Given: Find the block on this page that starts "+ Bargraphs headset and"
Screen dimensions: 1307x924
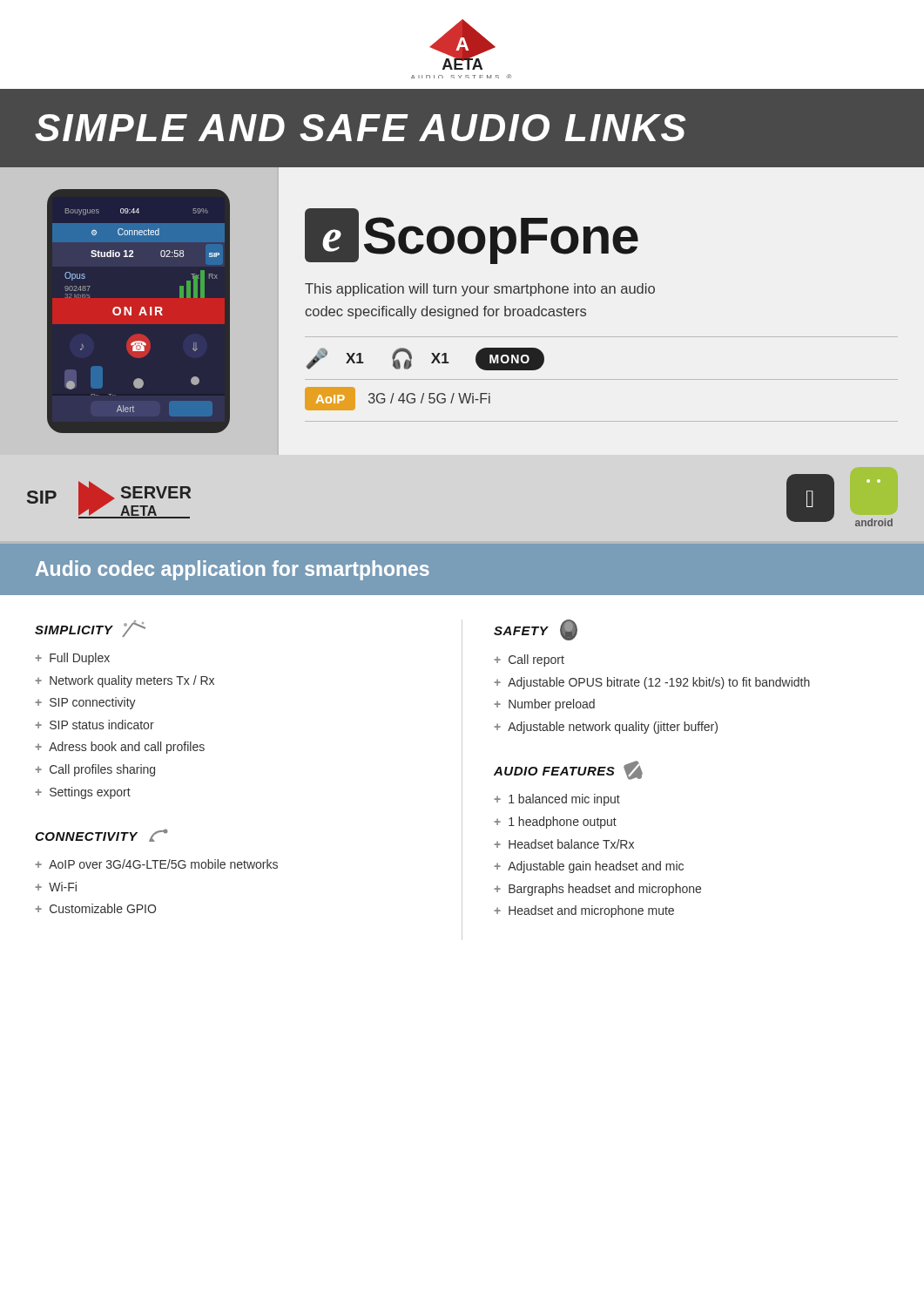Looking at the screenshot, I should tap(598, 889).
